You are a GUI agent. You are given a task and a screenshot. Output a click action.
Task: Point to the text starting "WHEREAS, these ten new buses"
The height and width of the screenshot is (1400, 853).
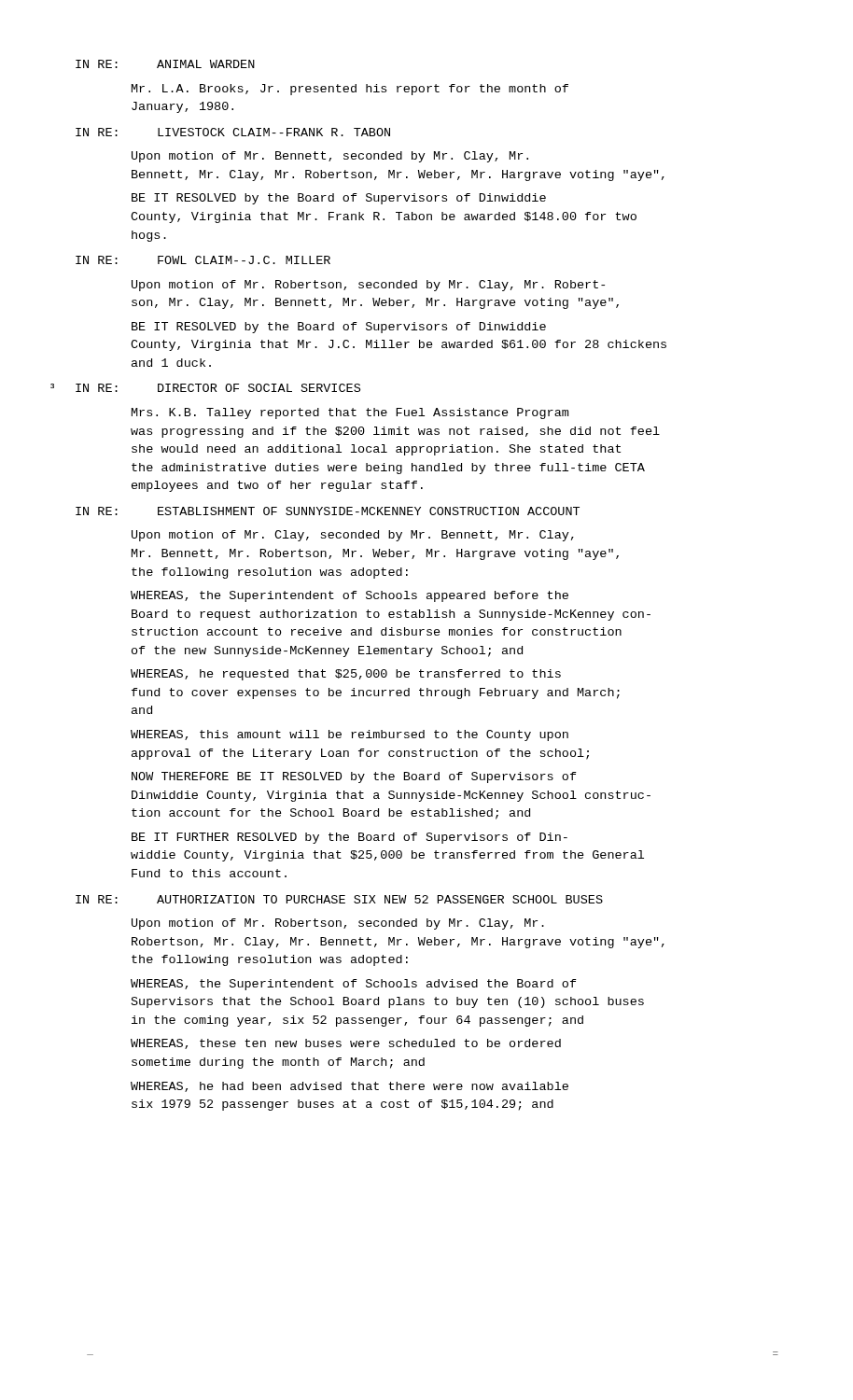(x=346, y=1054)
